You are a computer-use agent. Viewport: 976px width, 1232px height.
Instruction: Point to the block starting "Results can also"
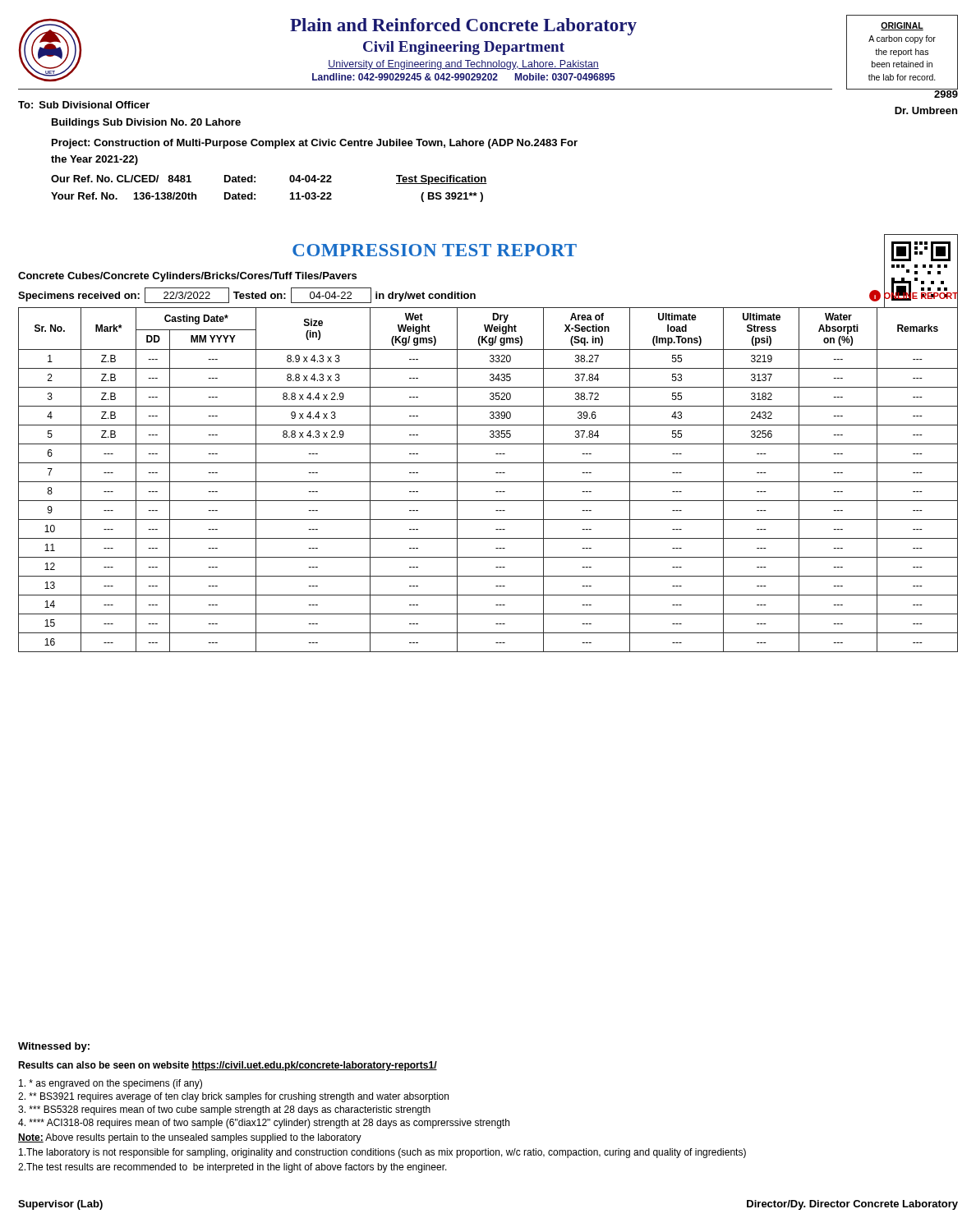tap(228, 1066)
